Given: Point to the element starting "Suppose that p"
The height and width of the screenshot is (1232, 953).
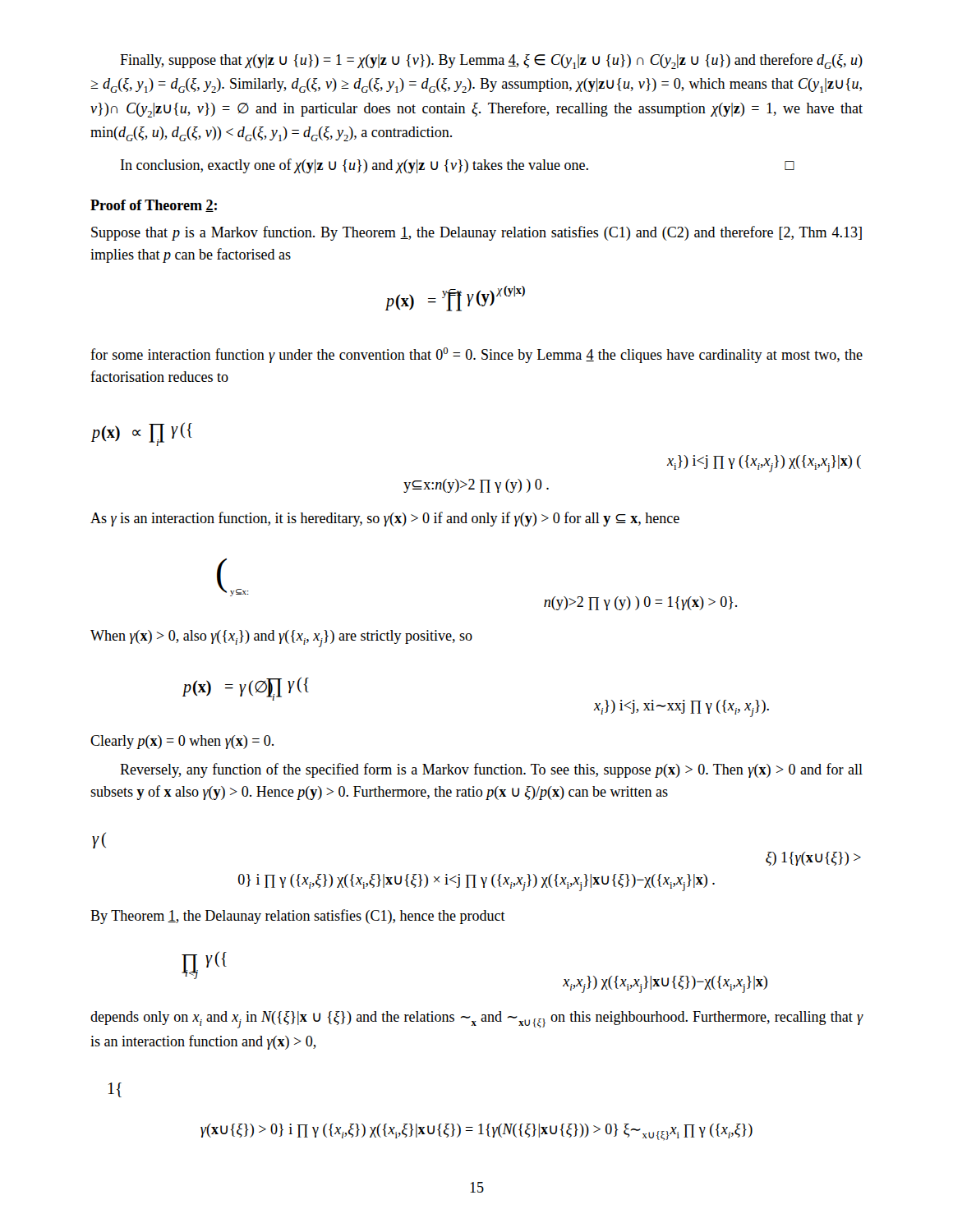Looking at the screenshot, I should point(476,244).
